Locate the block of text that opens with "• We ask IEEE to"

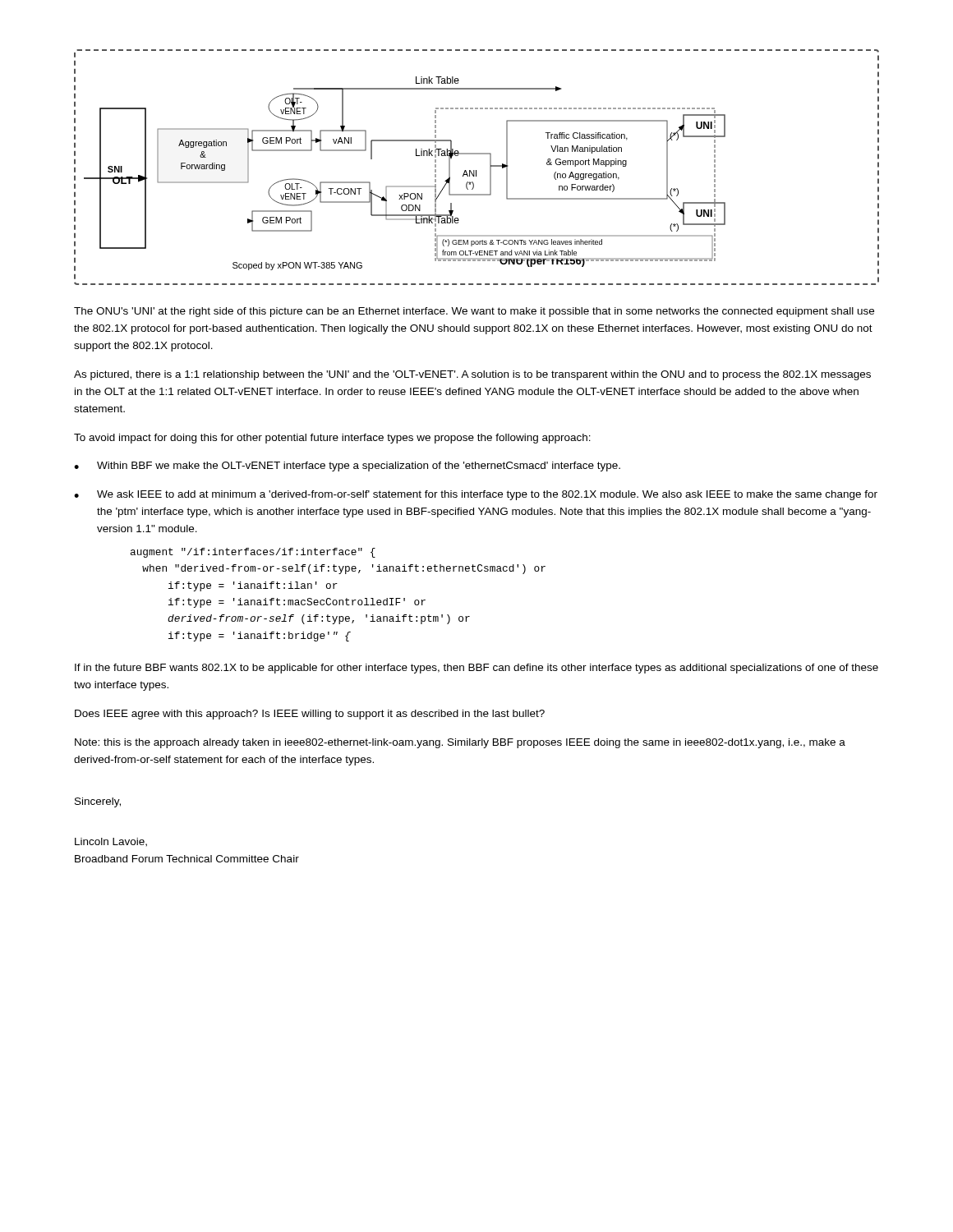(x=476, y=569)
